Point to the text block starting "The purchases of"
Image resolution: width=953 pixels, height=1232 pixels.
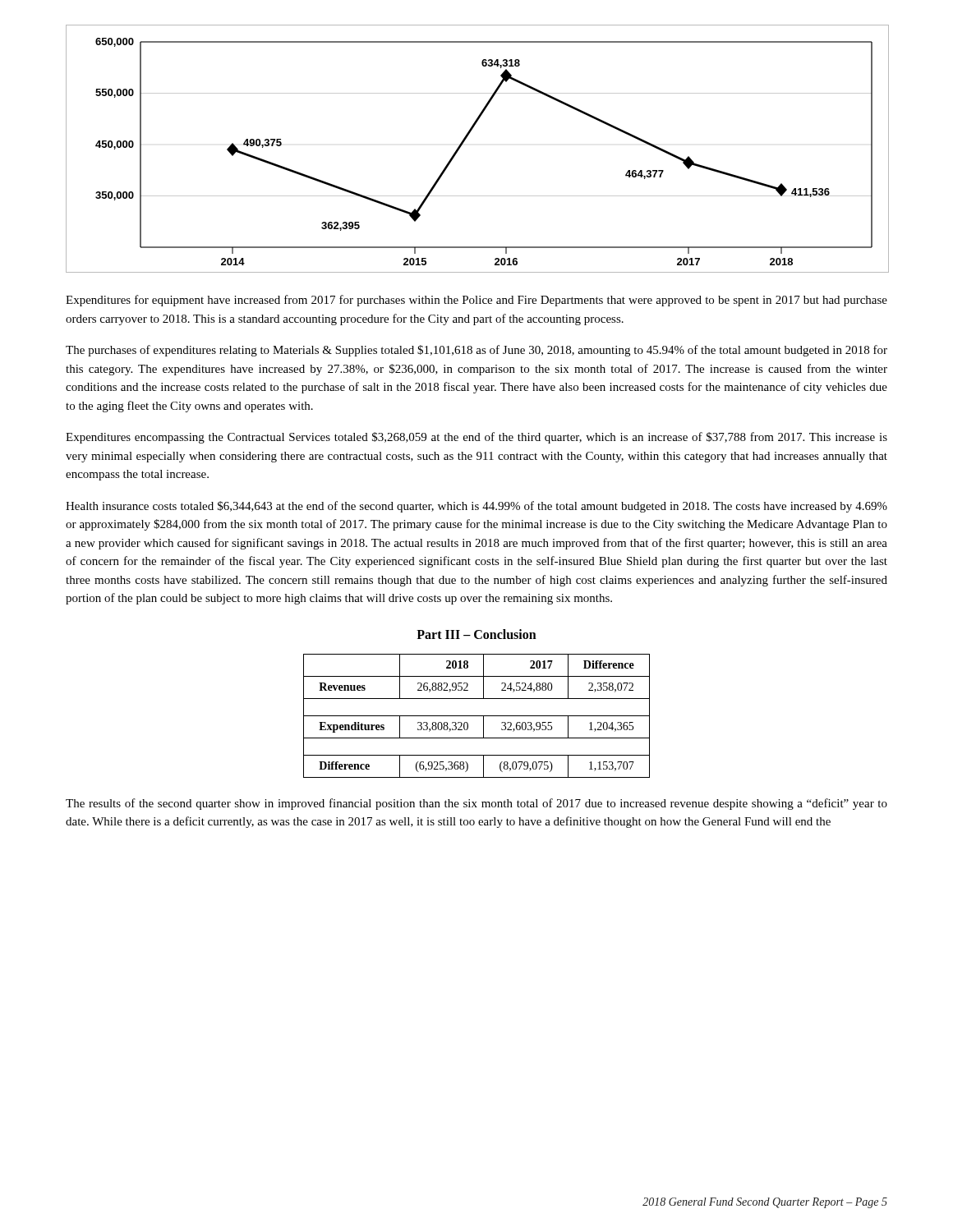click(476, 378)
